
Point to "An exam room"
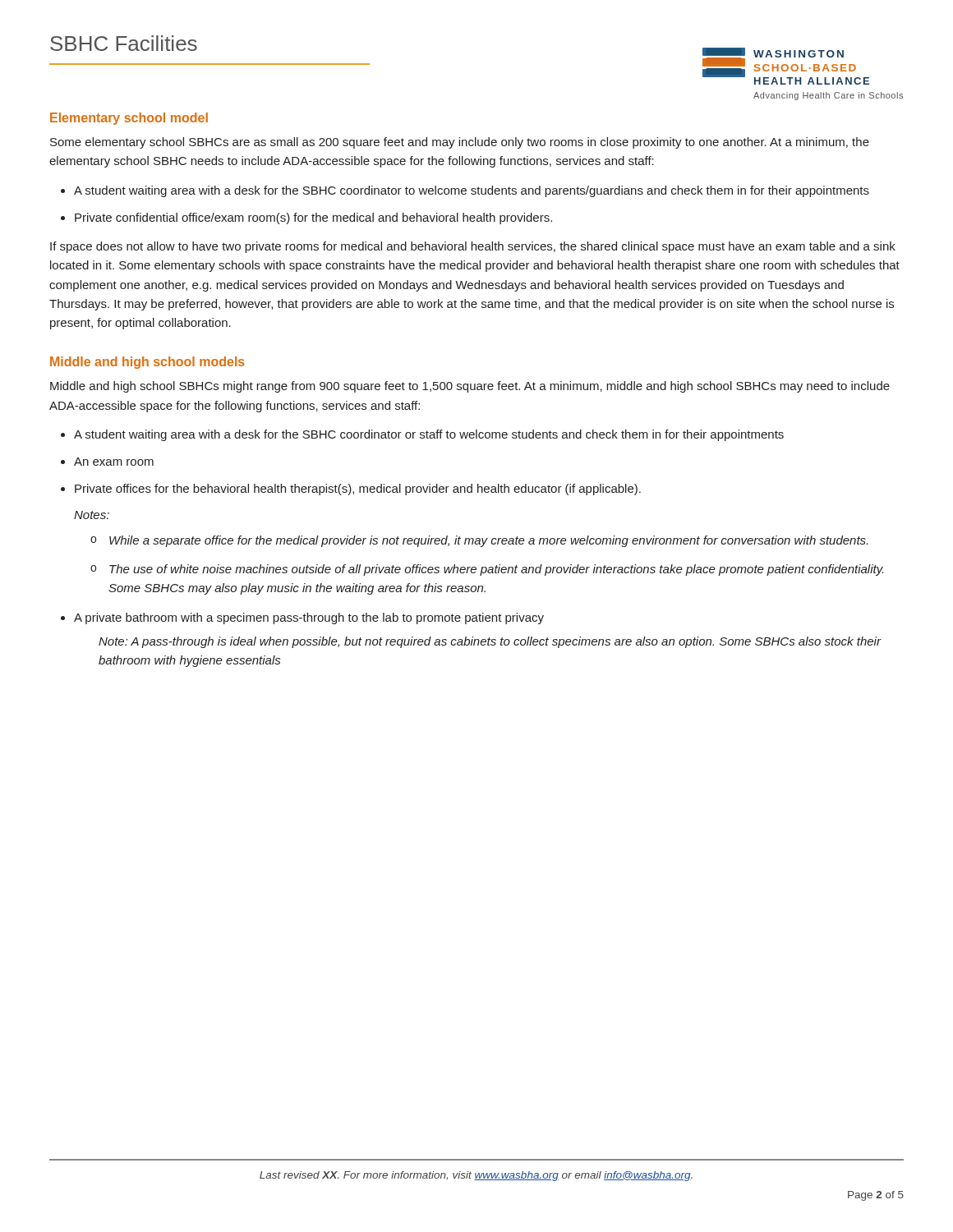tap(114, 461)
